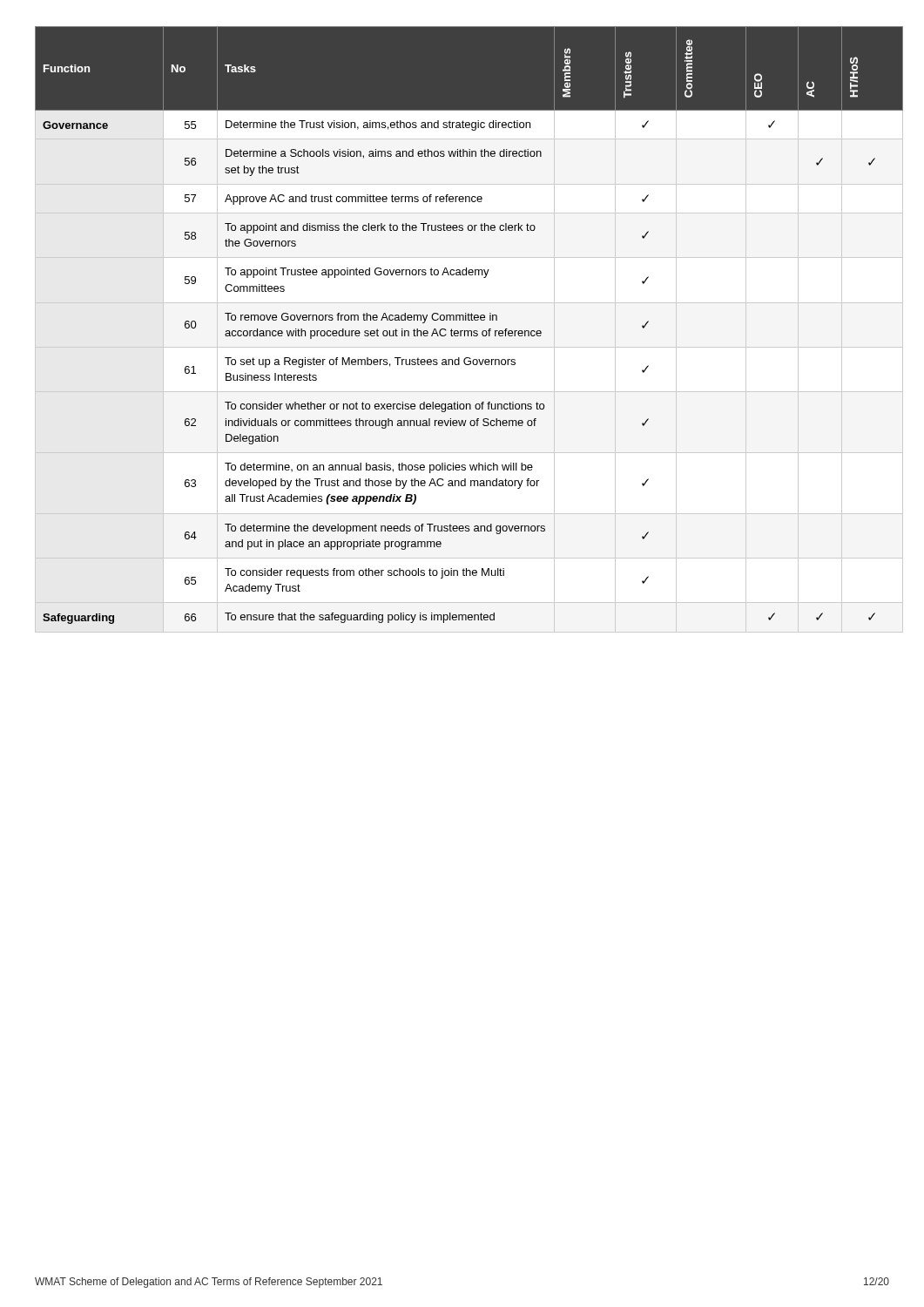The width and height of the screenshot is (924, 1307).
Task: Locate the table with the text "Tasks"
Action: 462,329
